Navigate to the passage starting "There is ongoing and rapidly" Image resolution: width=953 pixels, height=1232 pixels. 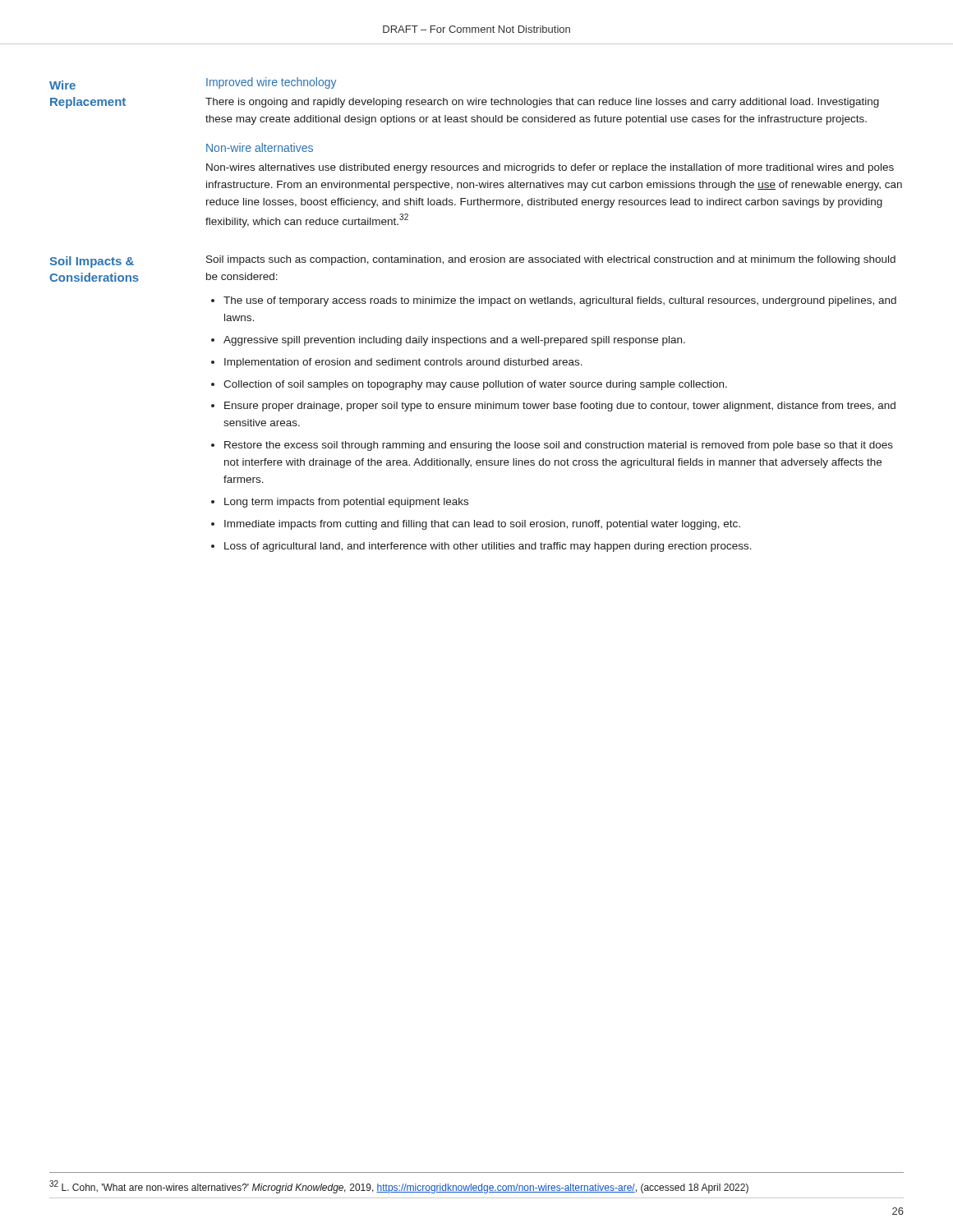pyautogui.click(x=542, y=110)
